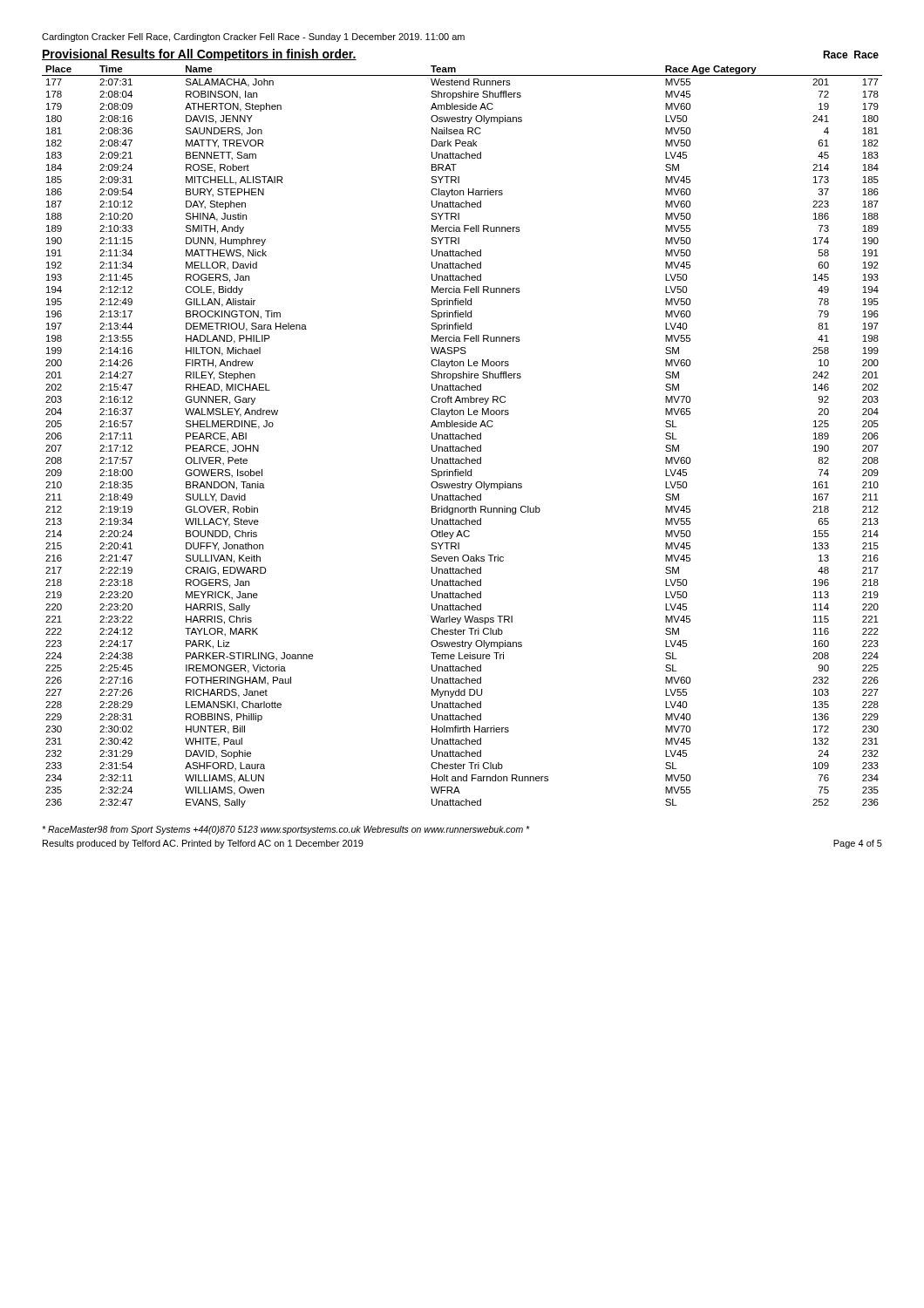Viewport: 924px width, 1308px height.
Task: Where is the passage that starts "RaceMaster98 from Sport Systems +44(0)870 5123"?
Action: [286, 829]
